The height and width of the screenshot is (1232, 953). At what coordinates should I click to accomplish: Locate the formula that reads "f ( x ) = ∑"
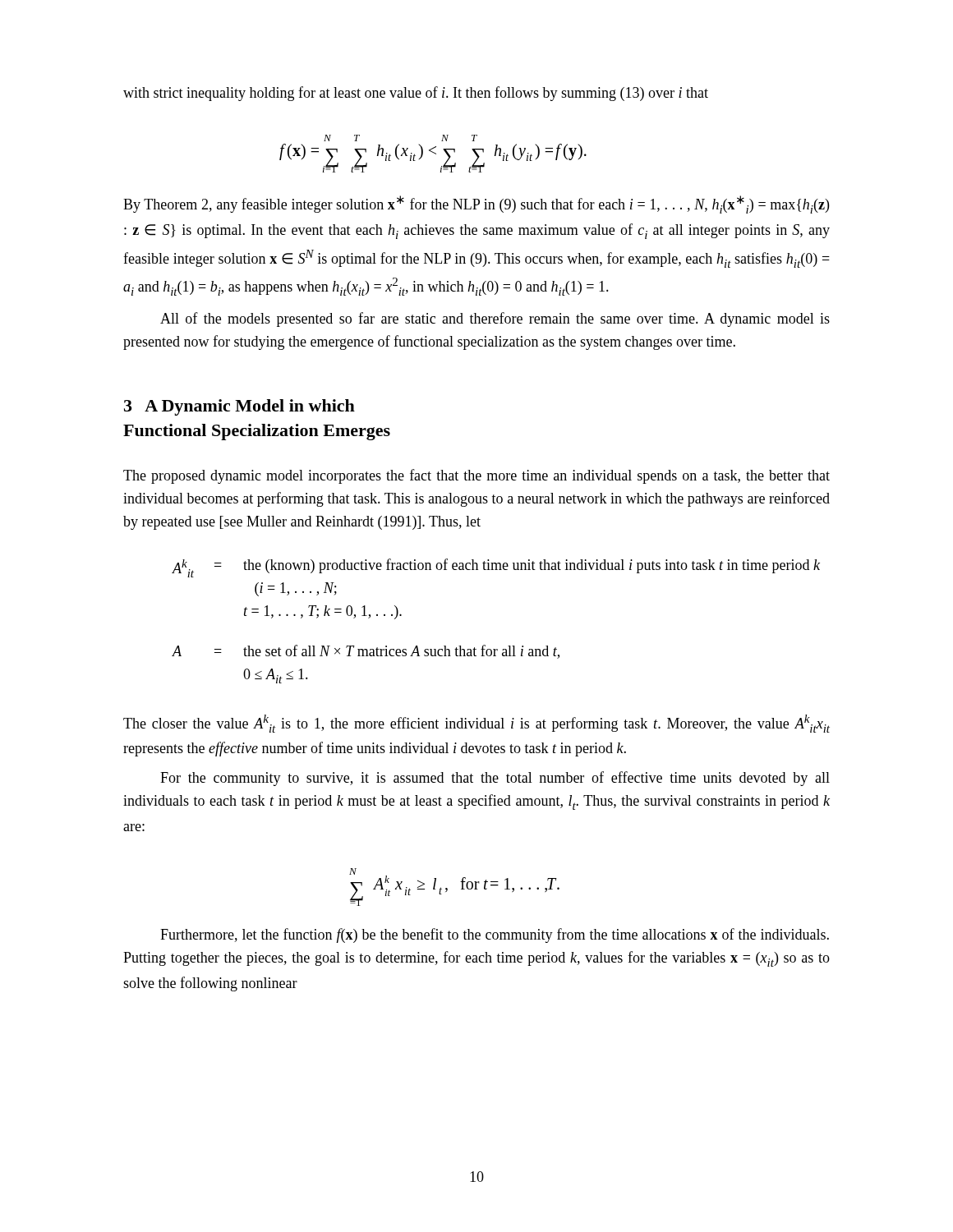[x=476, y=148]
